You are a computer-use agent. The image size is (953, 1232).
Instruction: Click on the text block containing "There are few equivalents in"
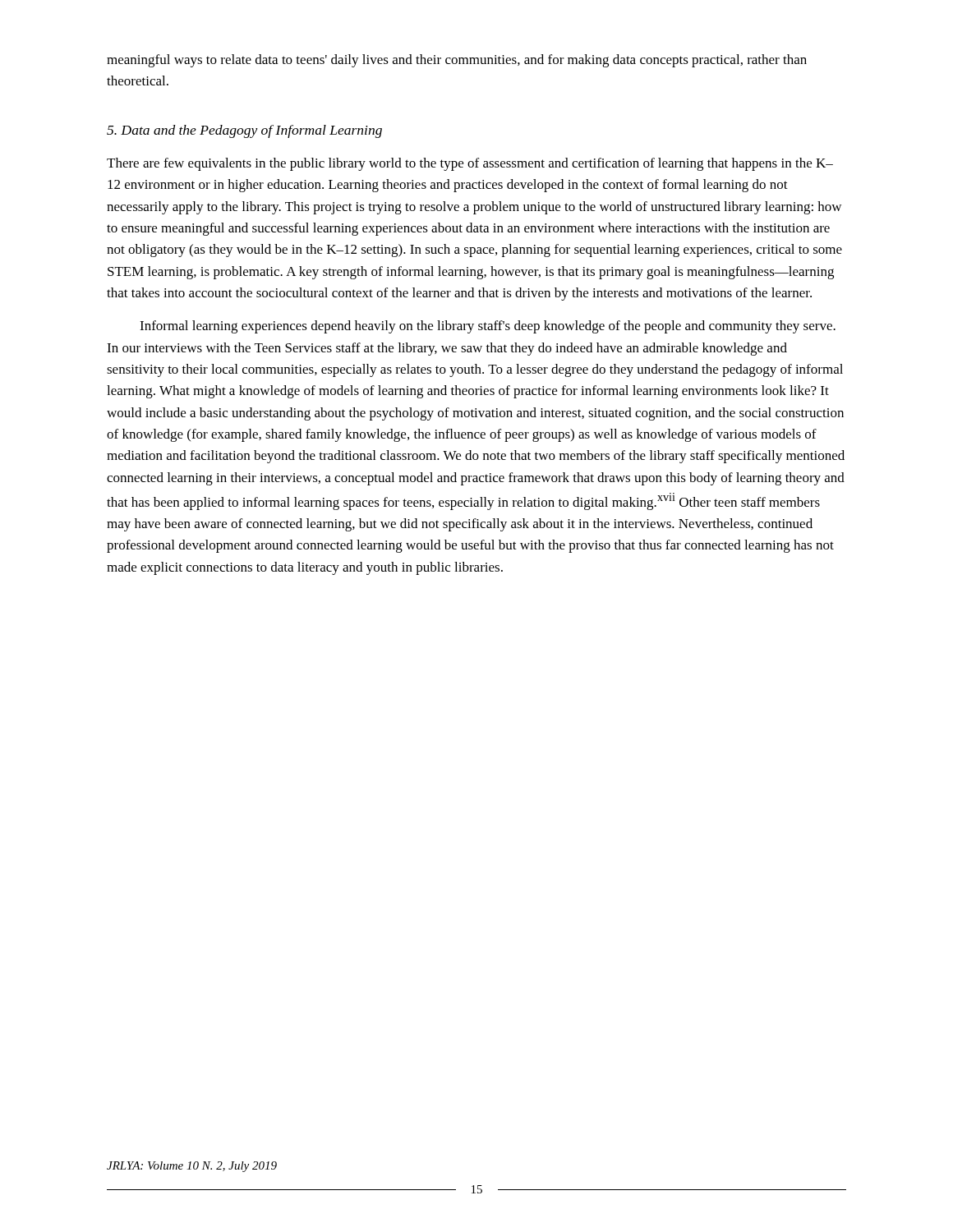(x=476, y=365)
